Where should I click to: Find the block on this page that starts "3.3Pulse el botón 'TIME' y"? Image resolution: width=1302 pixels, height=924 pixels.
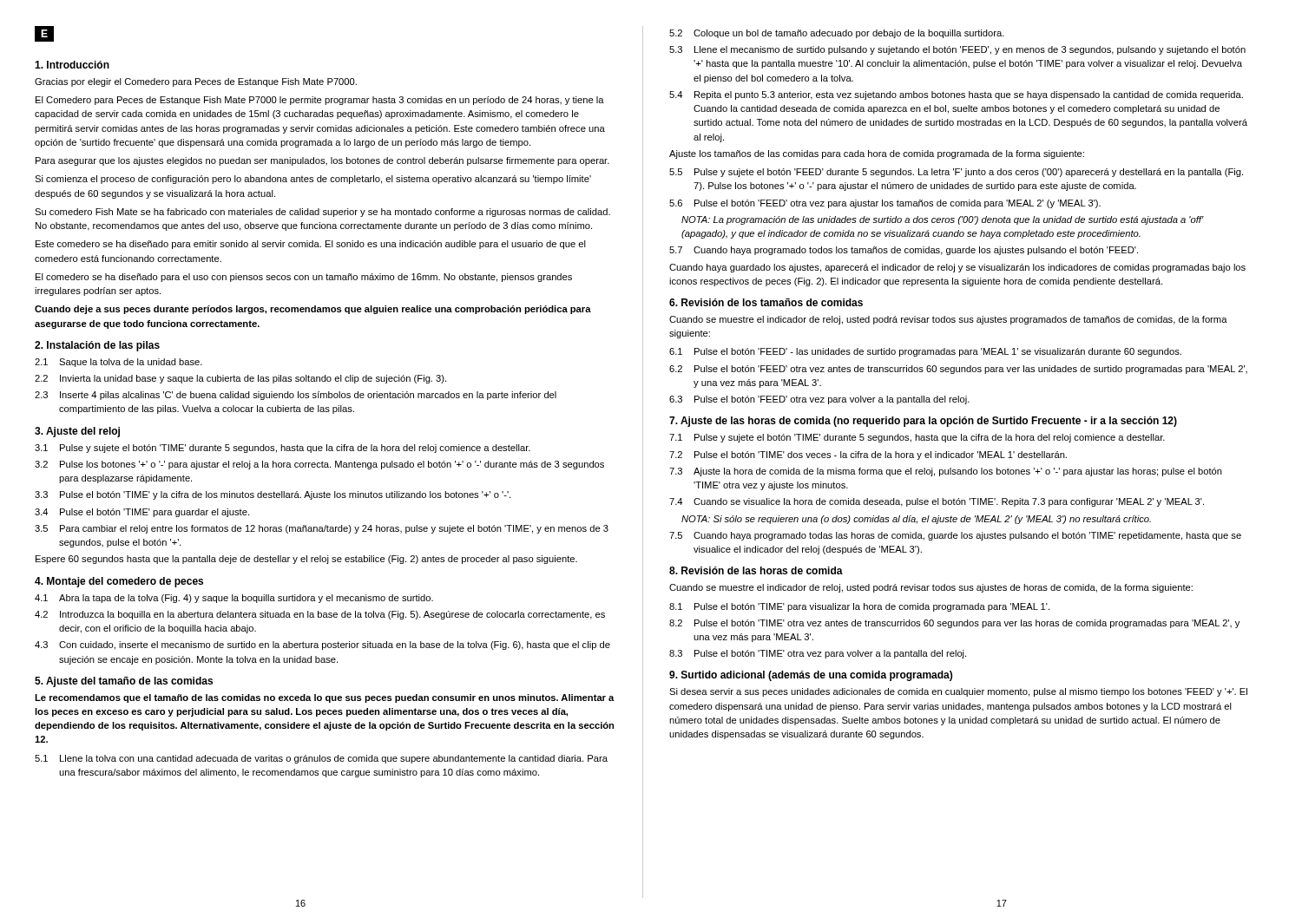click(x=326, y=495)
